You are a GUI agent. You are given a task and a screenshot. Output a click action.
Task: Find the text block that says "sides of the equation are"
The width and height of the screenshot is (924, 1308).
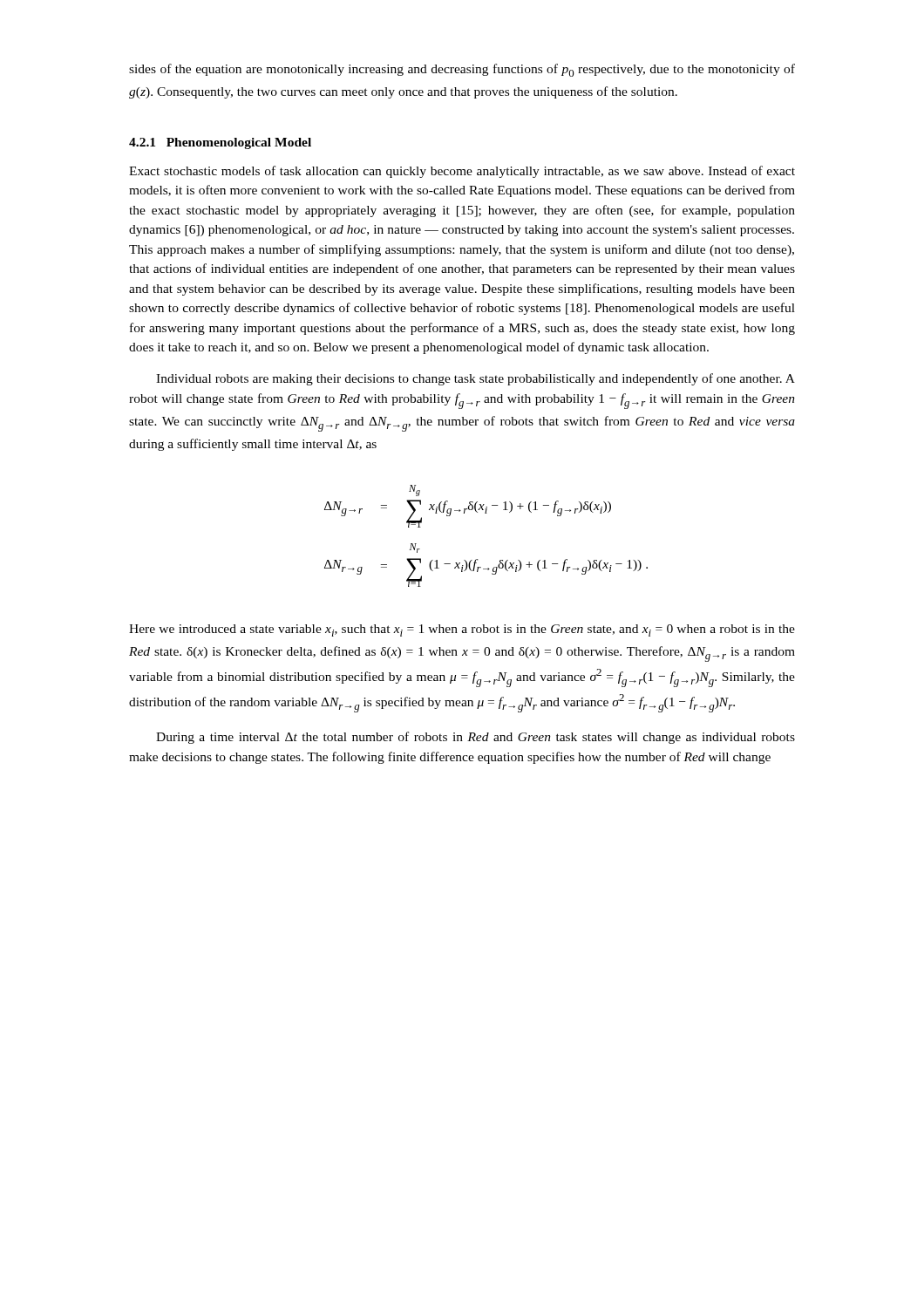pyautogui.click(x=462, y=80)
